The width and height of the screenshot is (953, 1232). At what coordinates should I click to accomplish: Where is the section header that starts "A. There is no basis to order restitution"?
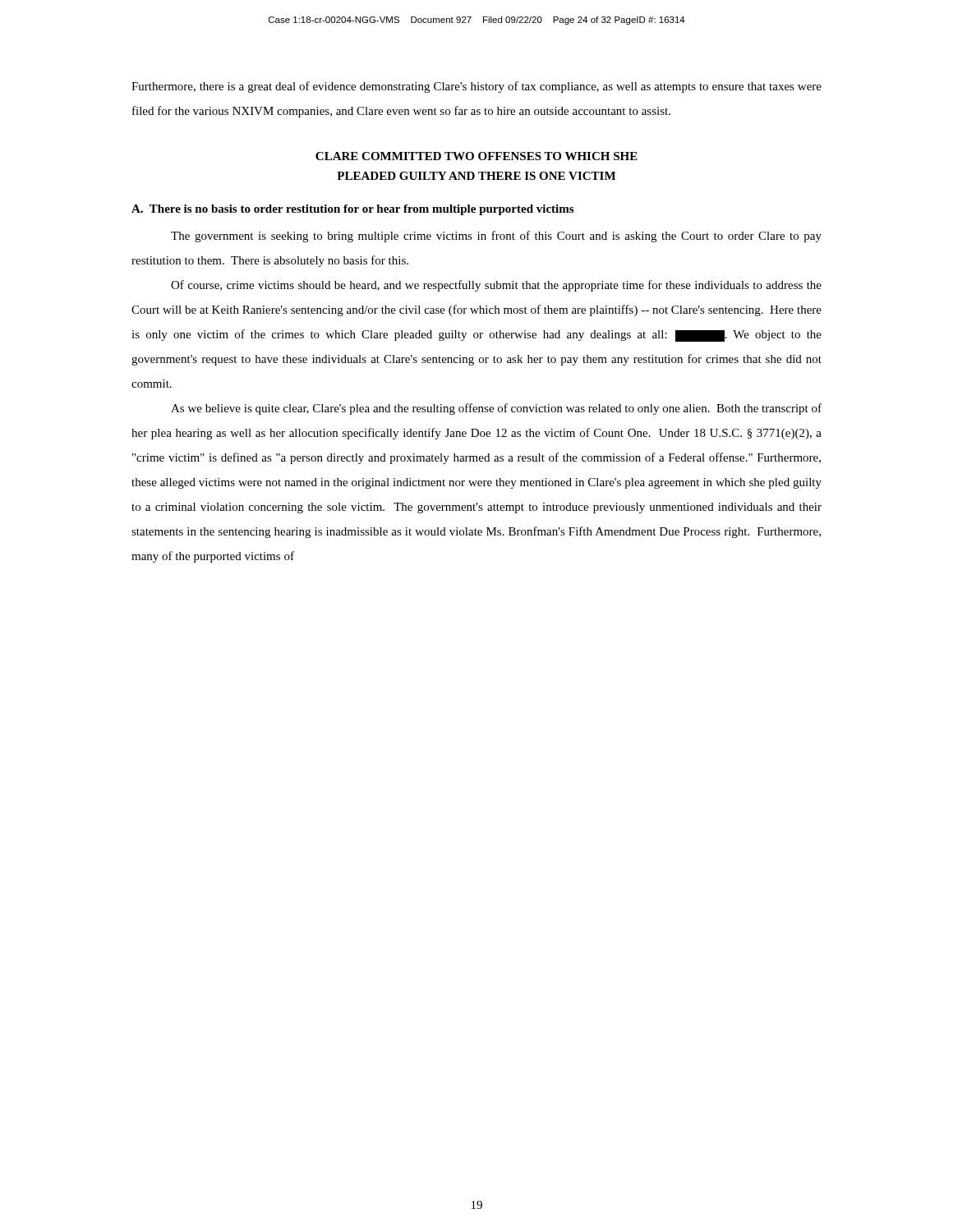(353, 209)
